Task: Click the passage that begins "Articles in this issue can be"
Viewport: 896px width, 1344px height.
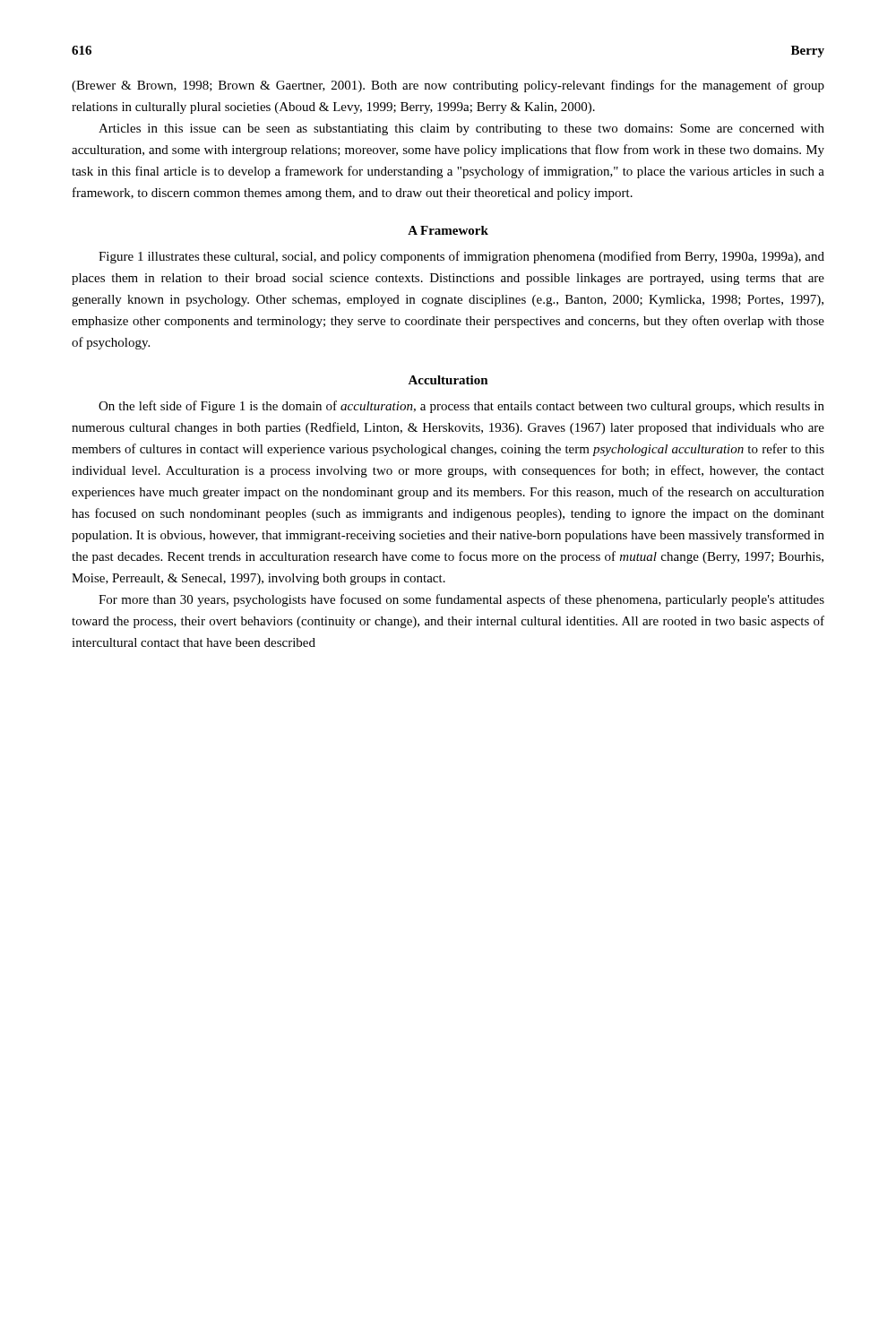Action: (x=448, y=160)
